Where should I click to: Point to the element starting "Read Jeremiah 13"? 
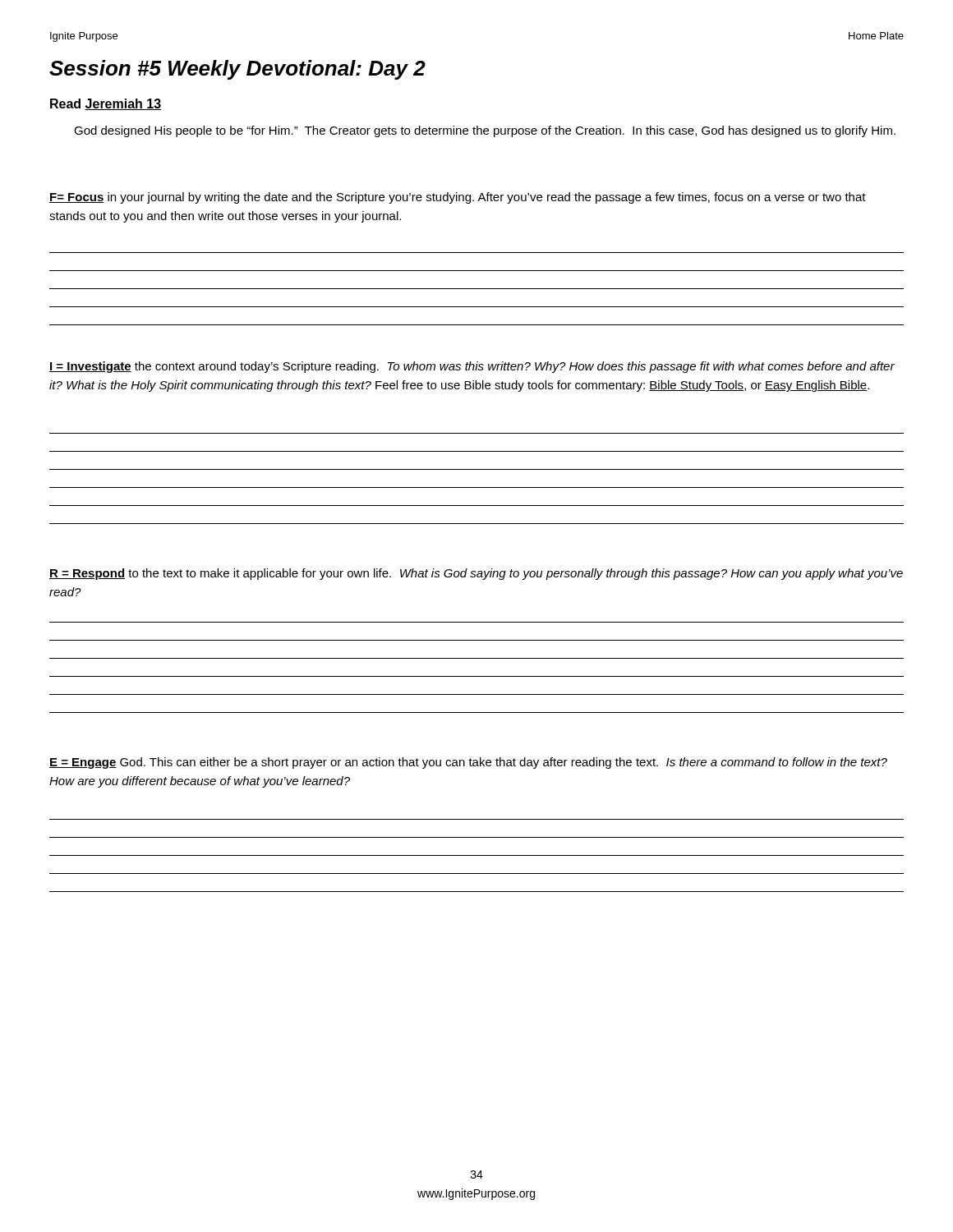coord(105,104)
